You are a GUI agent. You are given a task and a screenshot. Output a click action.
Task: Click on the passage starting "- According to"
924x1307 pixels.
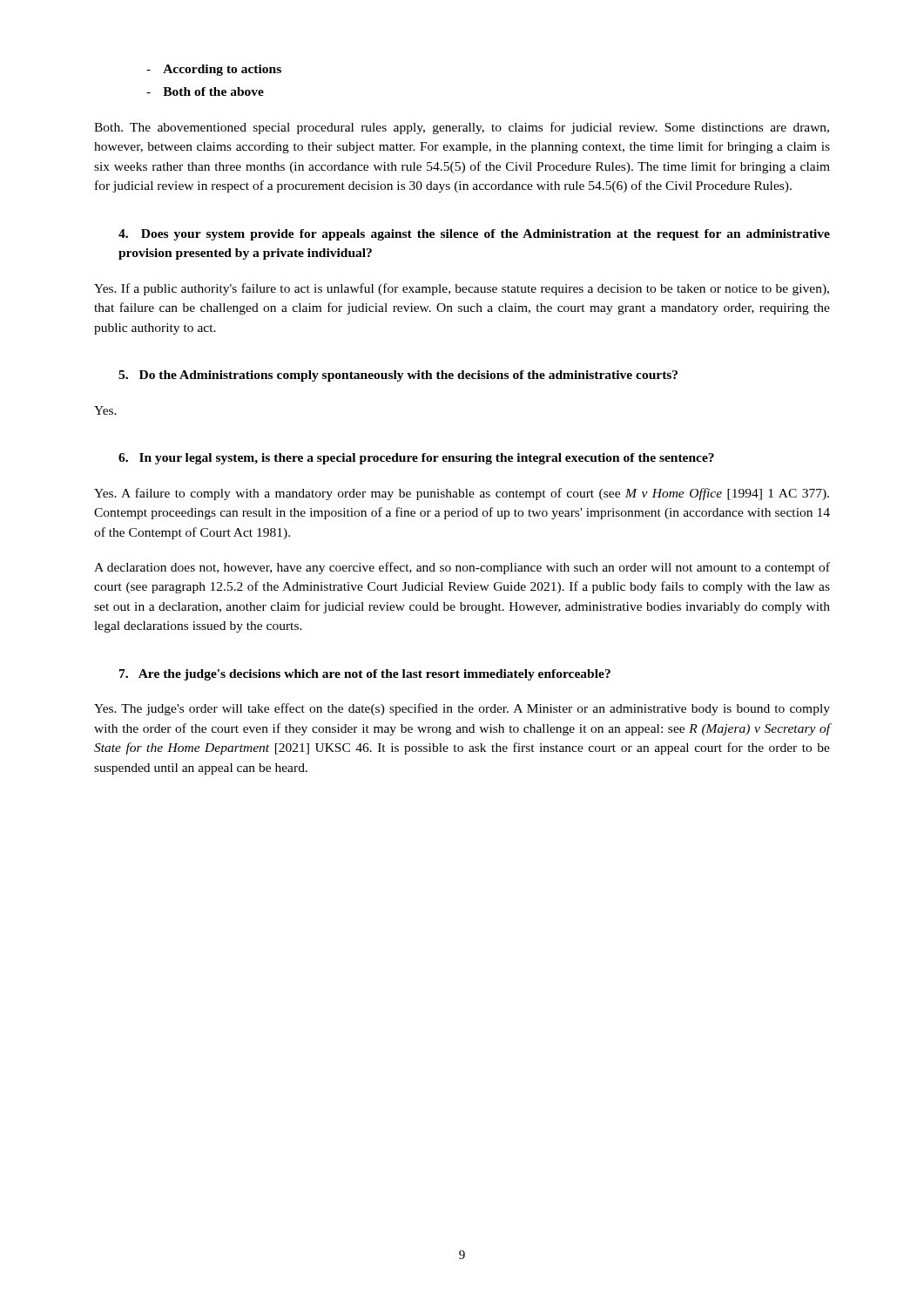click(214, 69)
